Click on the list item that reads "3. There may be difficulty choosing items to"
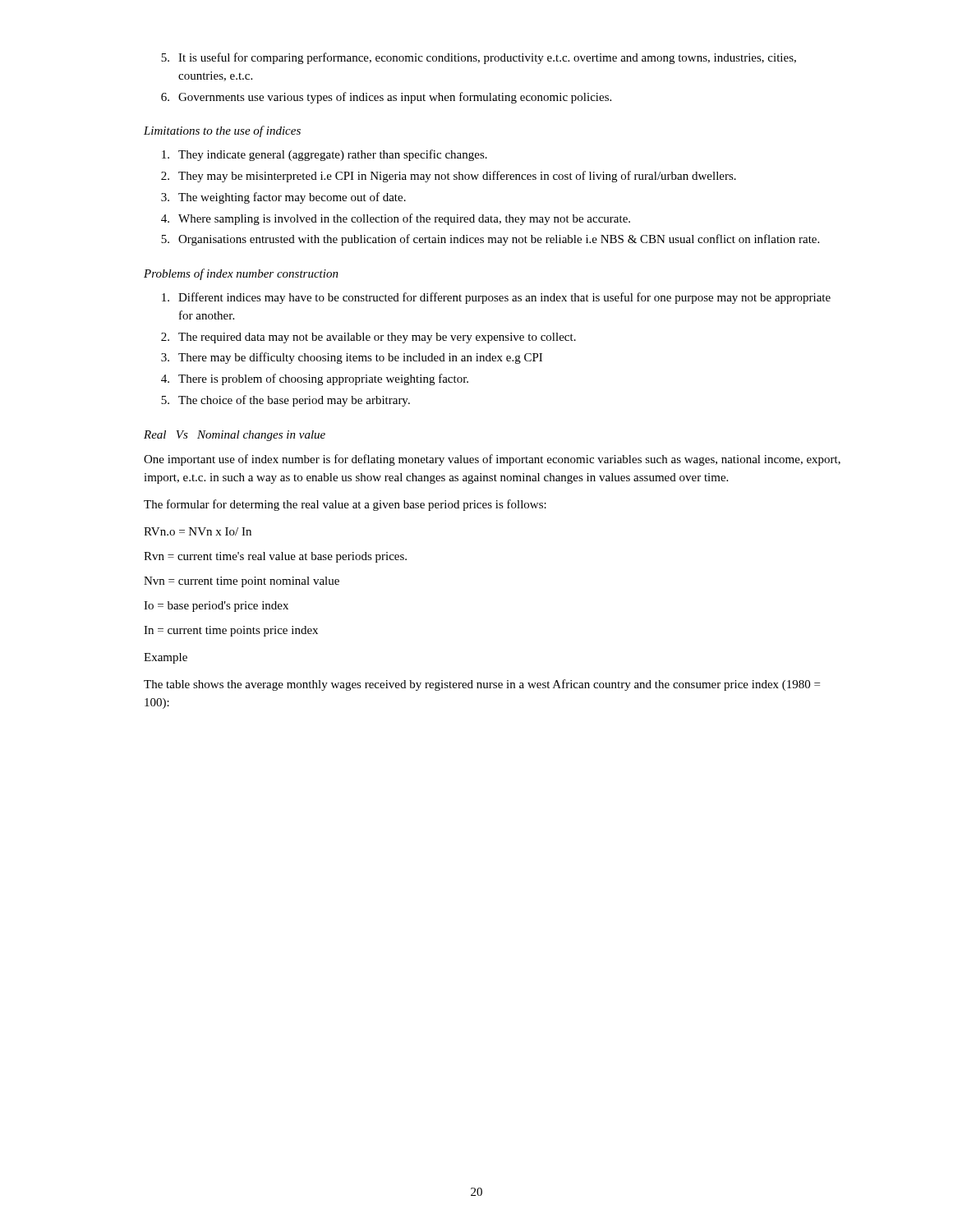This screenshot has height=1232, width=953. point(495,358)
